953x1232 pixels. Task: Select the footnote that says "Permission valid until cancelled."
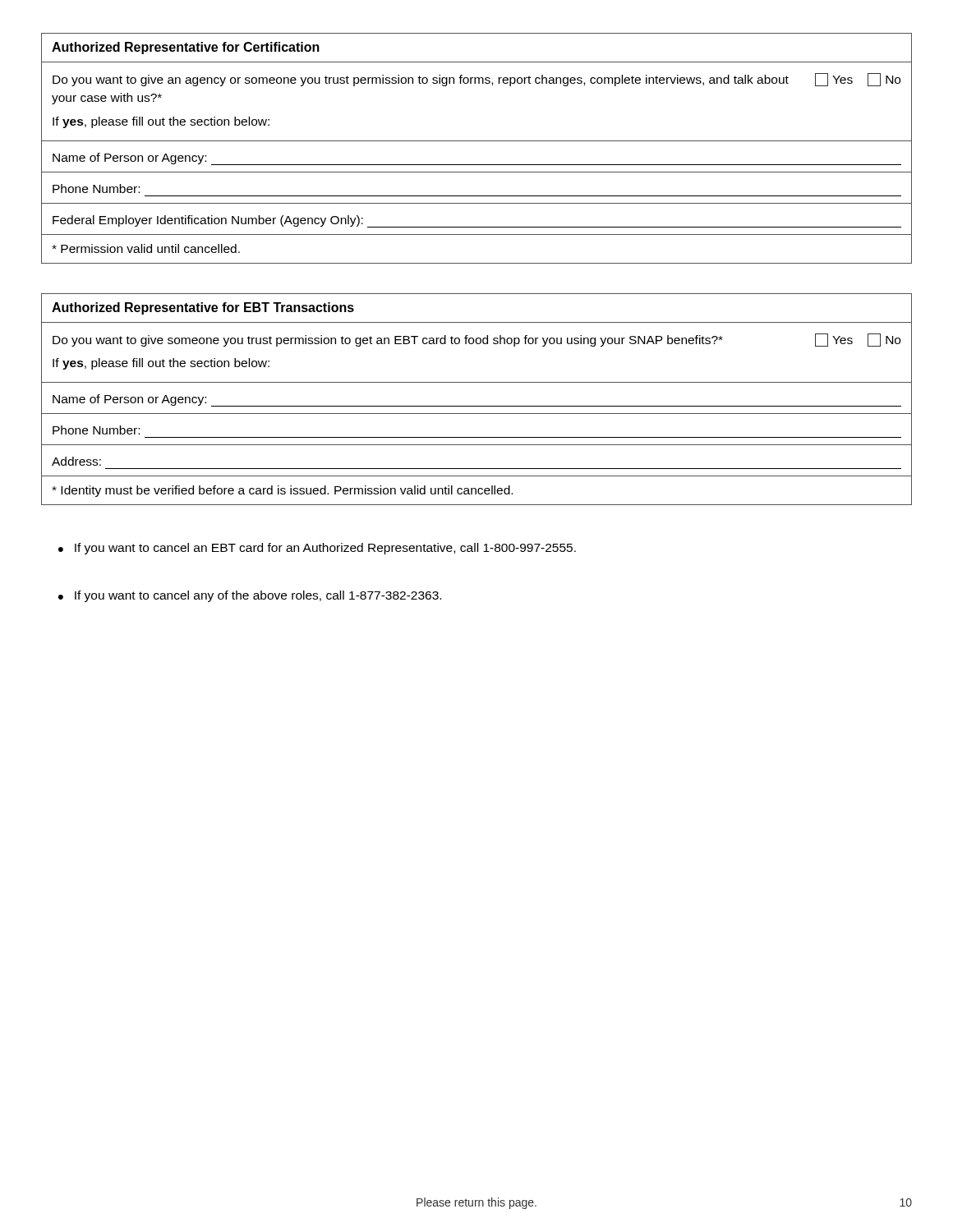pos(146,248)
